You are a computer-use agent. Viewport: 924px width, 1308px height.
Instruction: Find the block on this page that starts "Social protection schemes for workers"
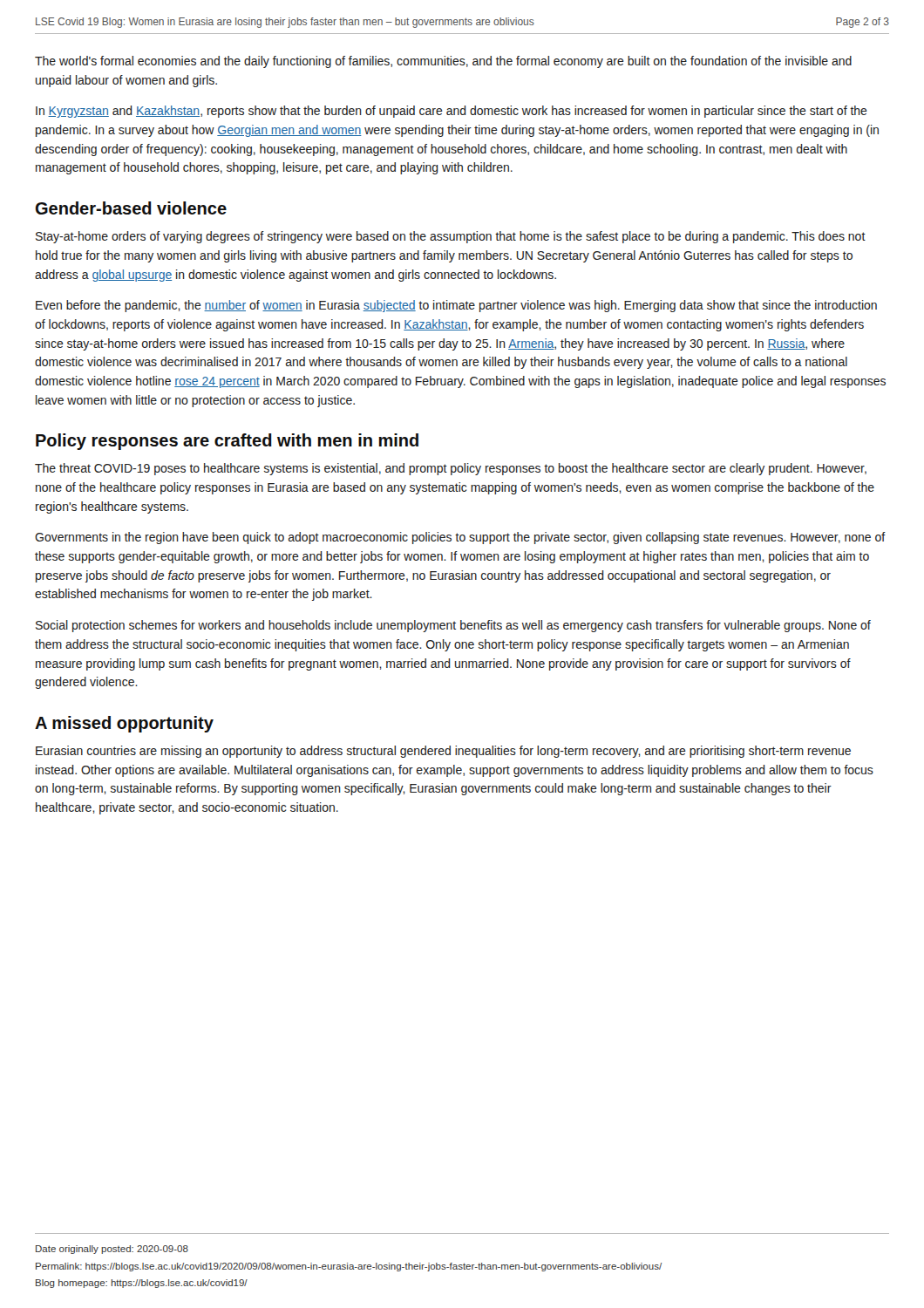click(453, 654)
